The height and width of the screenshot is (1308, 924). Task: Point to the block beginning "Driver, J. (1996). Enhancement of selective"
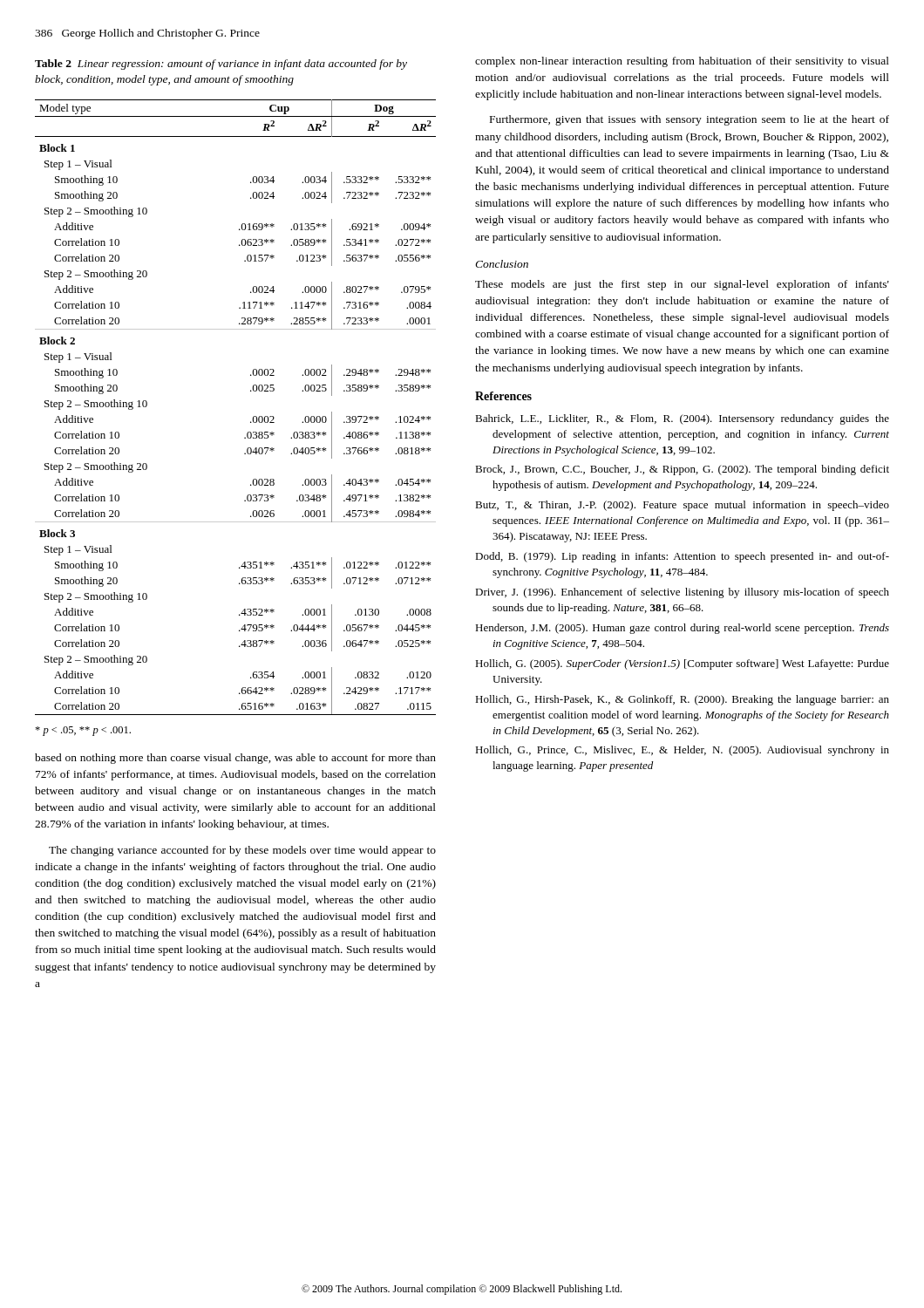coord(682,600)
